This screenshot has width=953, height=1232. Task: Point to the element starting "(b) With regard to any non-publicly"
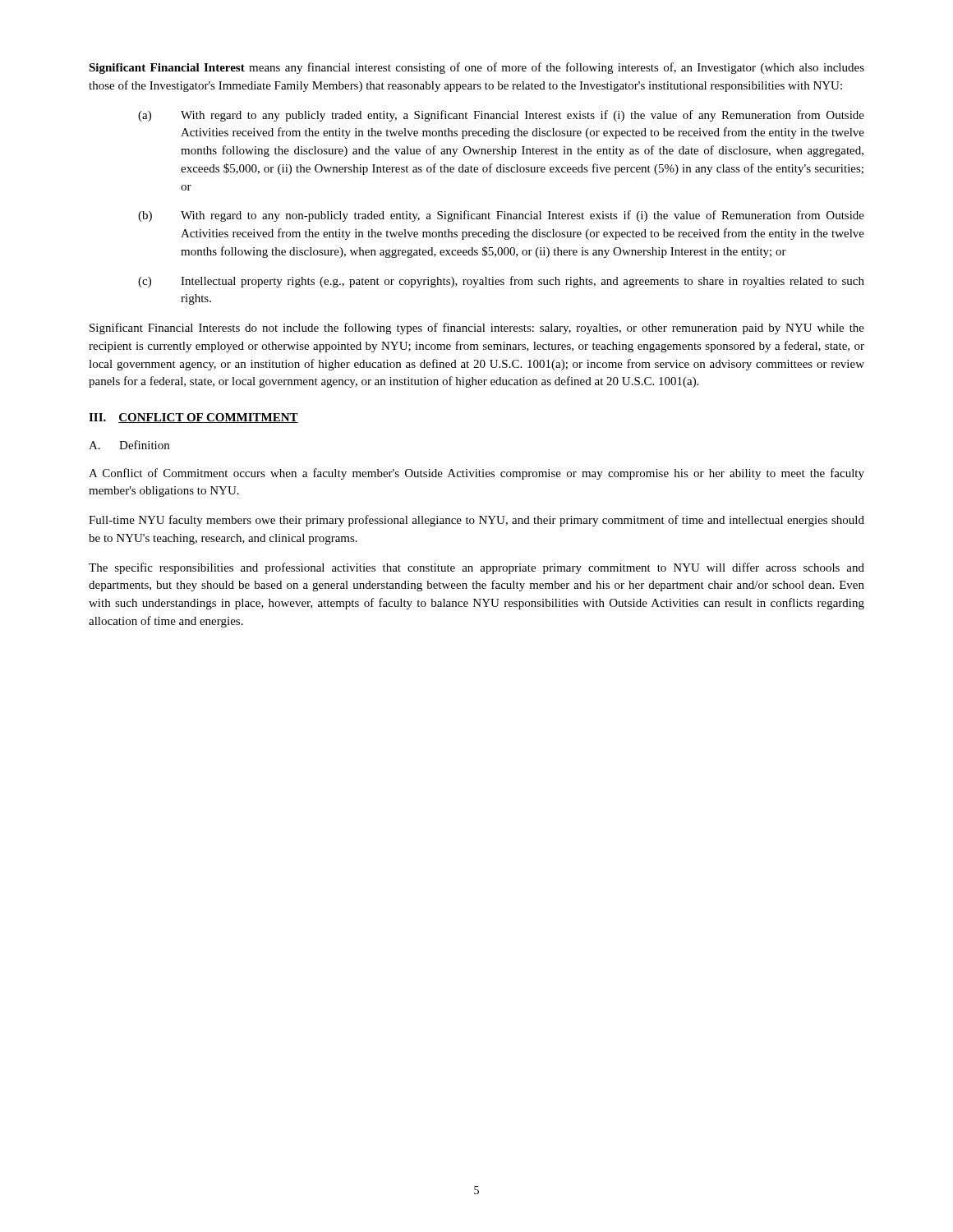click(501, 234)
